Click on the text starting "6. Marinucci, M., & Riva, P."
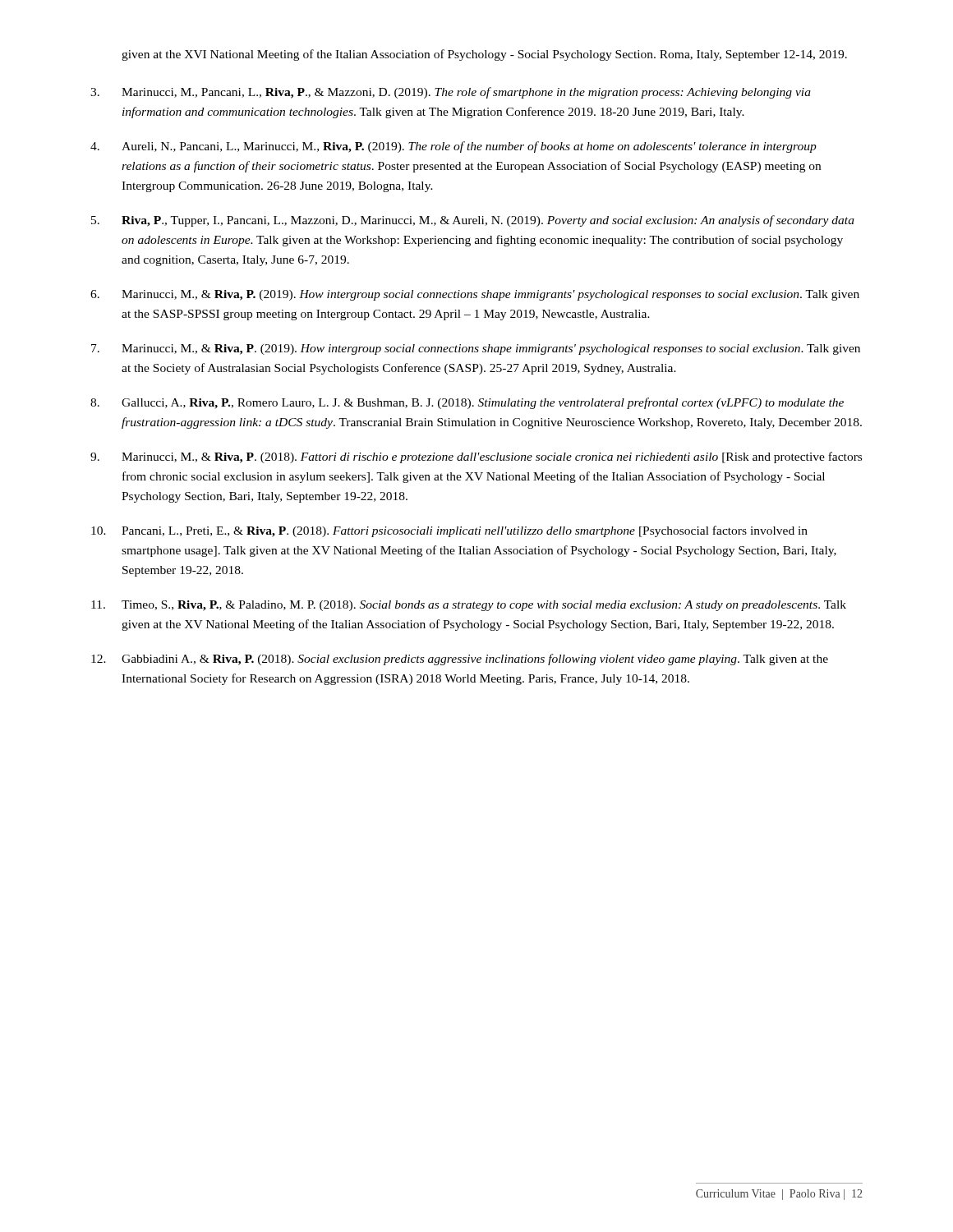Screen dimensions: 1232x953 coord(476,304)
